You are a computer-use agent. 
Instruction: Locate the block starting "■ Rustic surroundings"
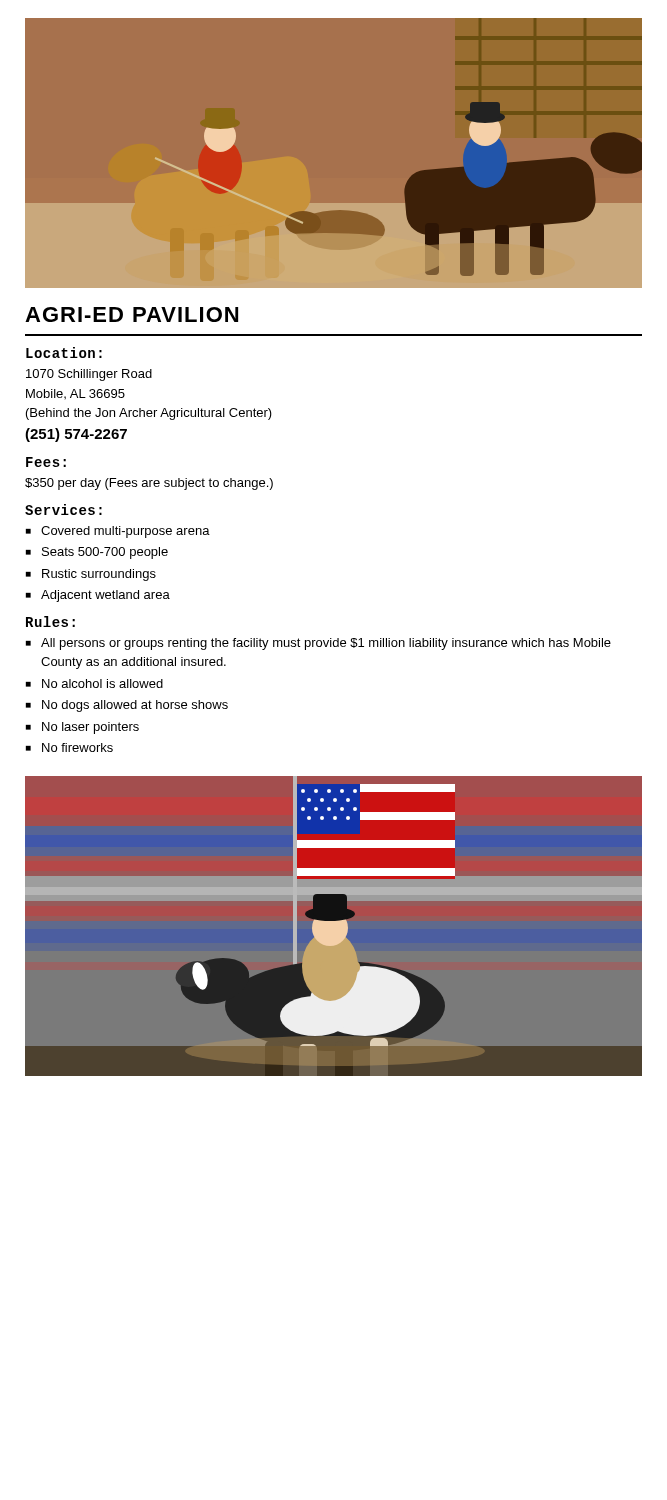click(91, 575)
